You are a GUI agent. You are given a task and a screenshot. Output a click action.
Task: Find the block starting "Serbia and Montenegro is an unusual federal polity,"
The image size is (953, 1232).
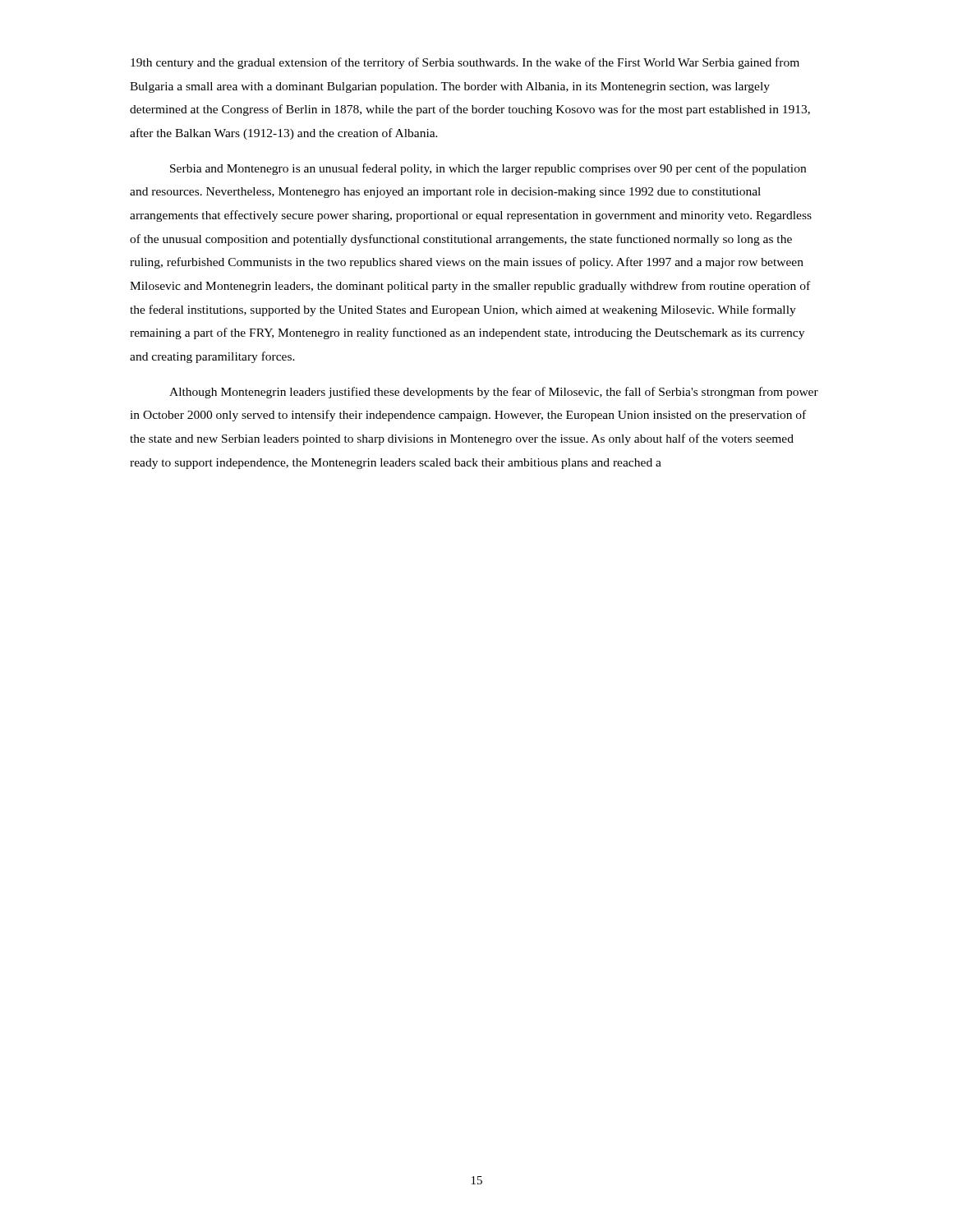(476, 263)
